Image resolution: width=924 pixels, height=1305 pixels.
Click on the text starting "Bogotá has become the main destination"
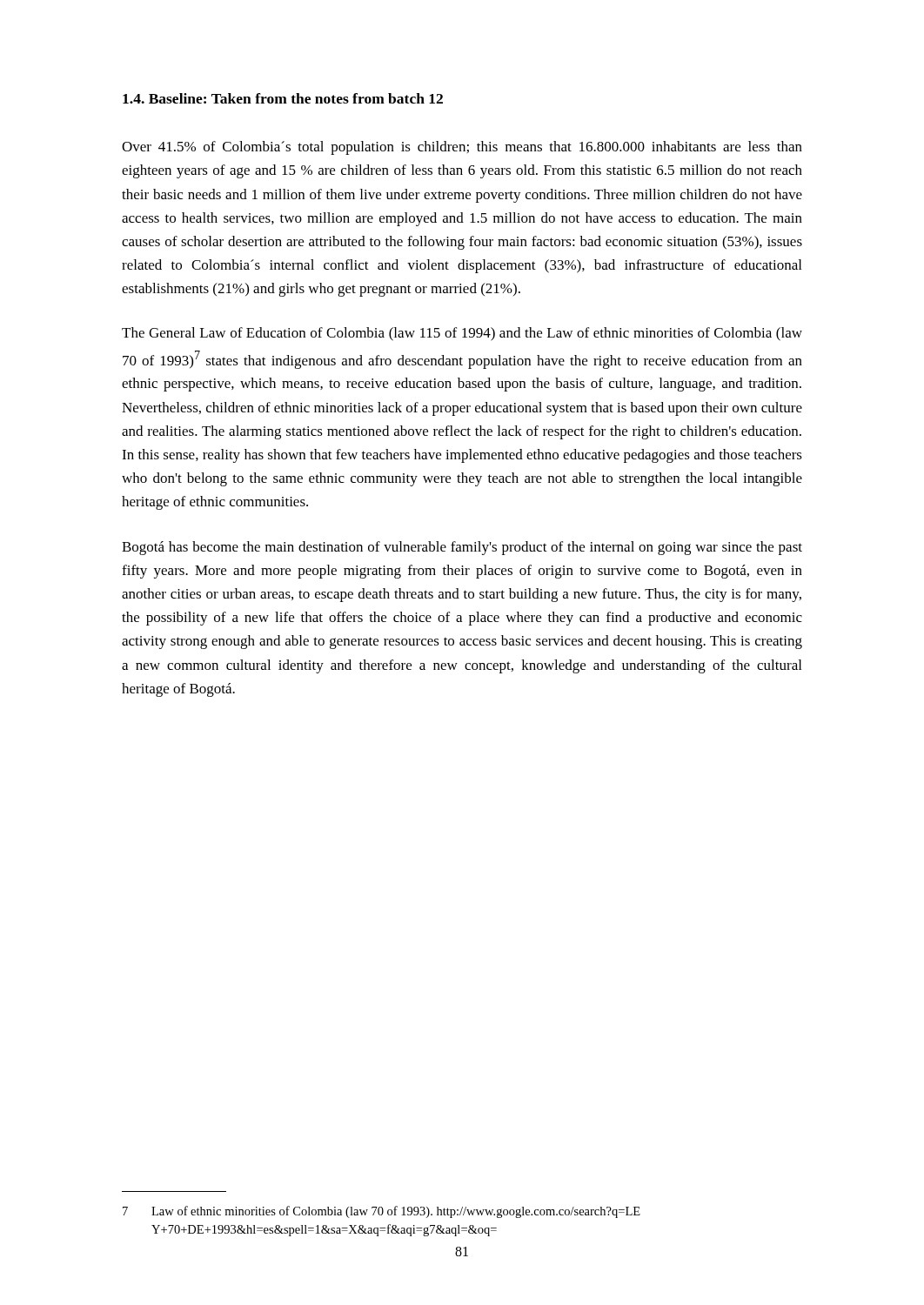click(462, 617)
